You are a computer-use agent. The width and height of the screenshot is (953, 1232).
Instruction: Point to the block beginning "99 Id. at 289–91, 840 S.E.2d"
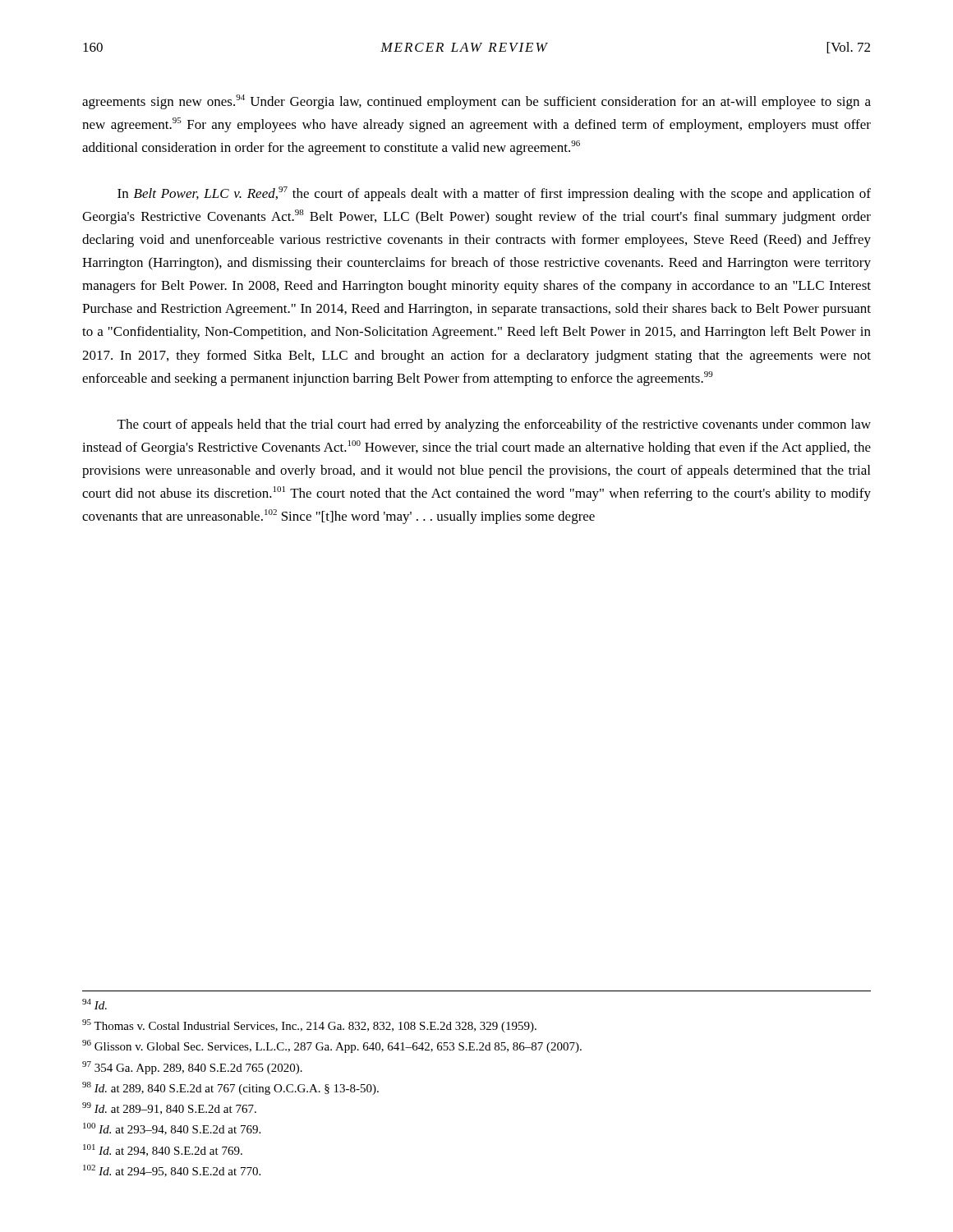click(169, 1108)
